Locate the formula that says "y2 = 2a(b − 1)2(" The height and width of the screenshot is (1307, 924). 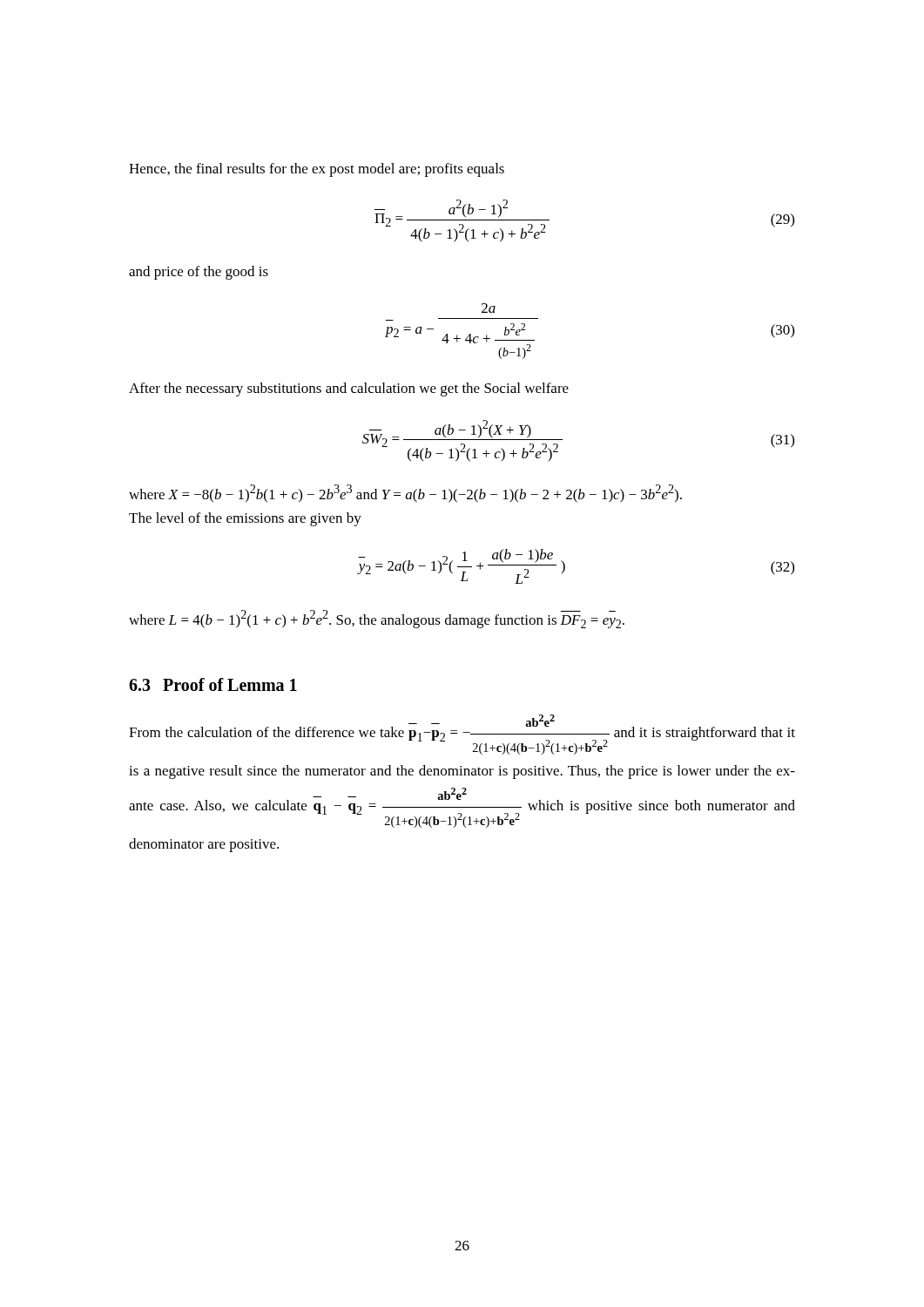coord(462,567)
